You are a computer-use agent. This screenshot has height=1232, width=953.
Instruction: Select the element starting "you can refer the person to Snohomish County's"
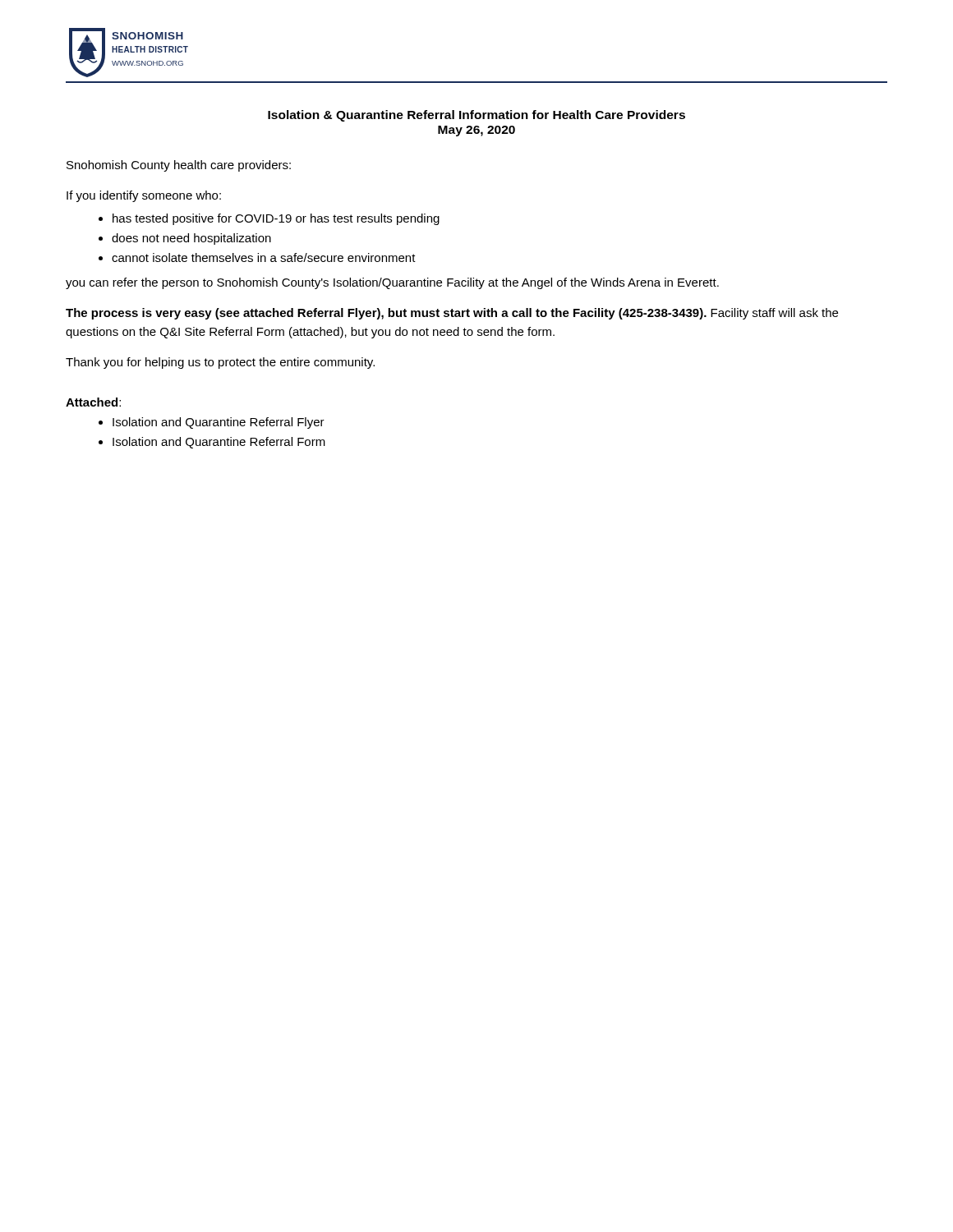coord(393,282)
